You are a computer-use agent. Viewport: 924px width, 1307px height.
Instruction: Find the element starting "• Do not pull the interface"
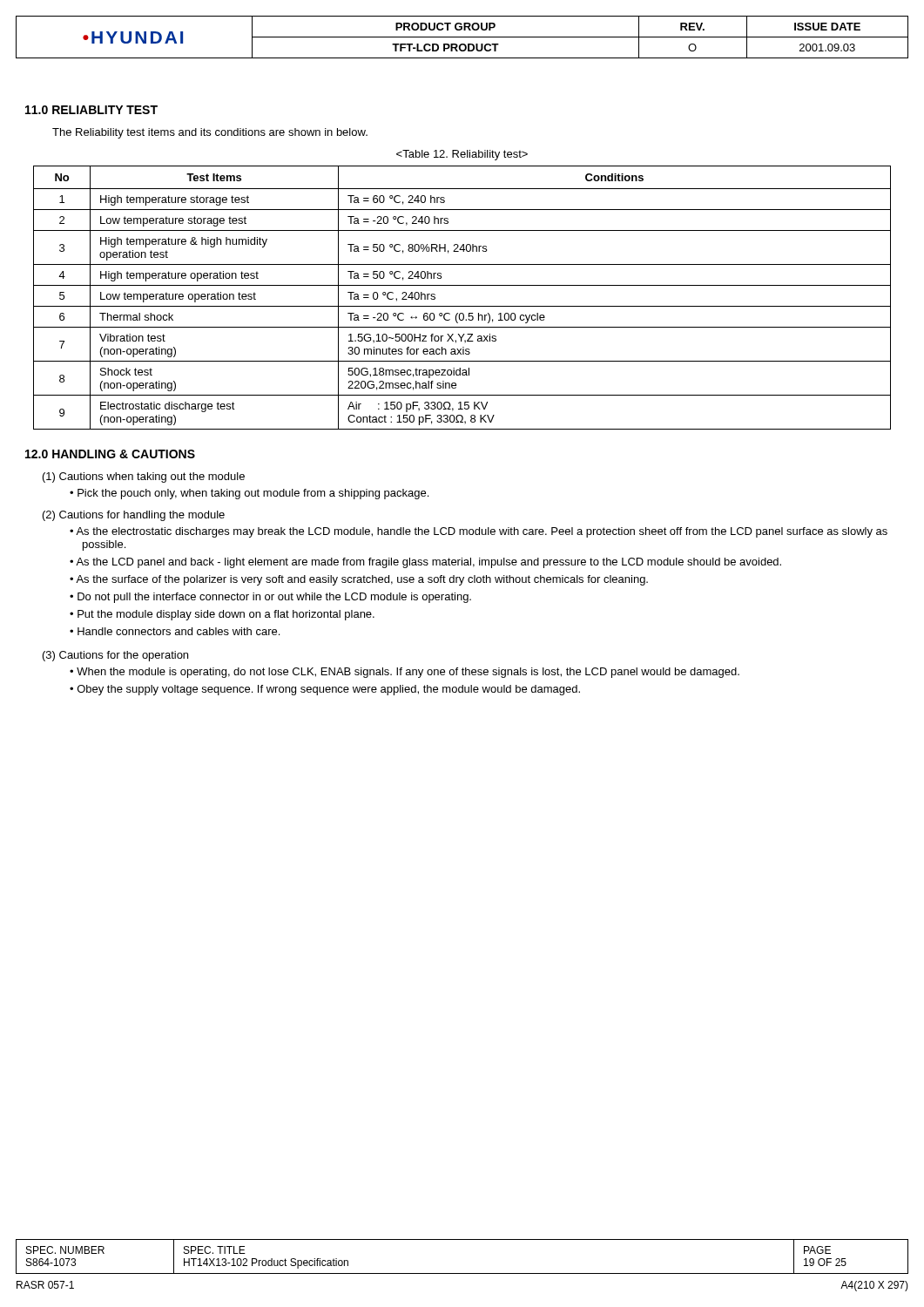[x=271, y=596]
